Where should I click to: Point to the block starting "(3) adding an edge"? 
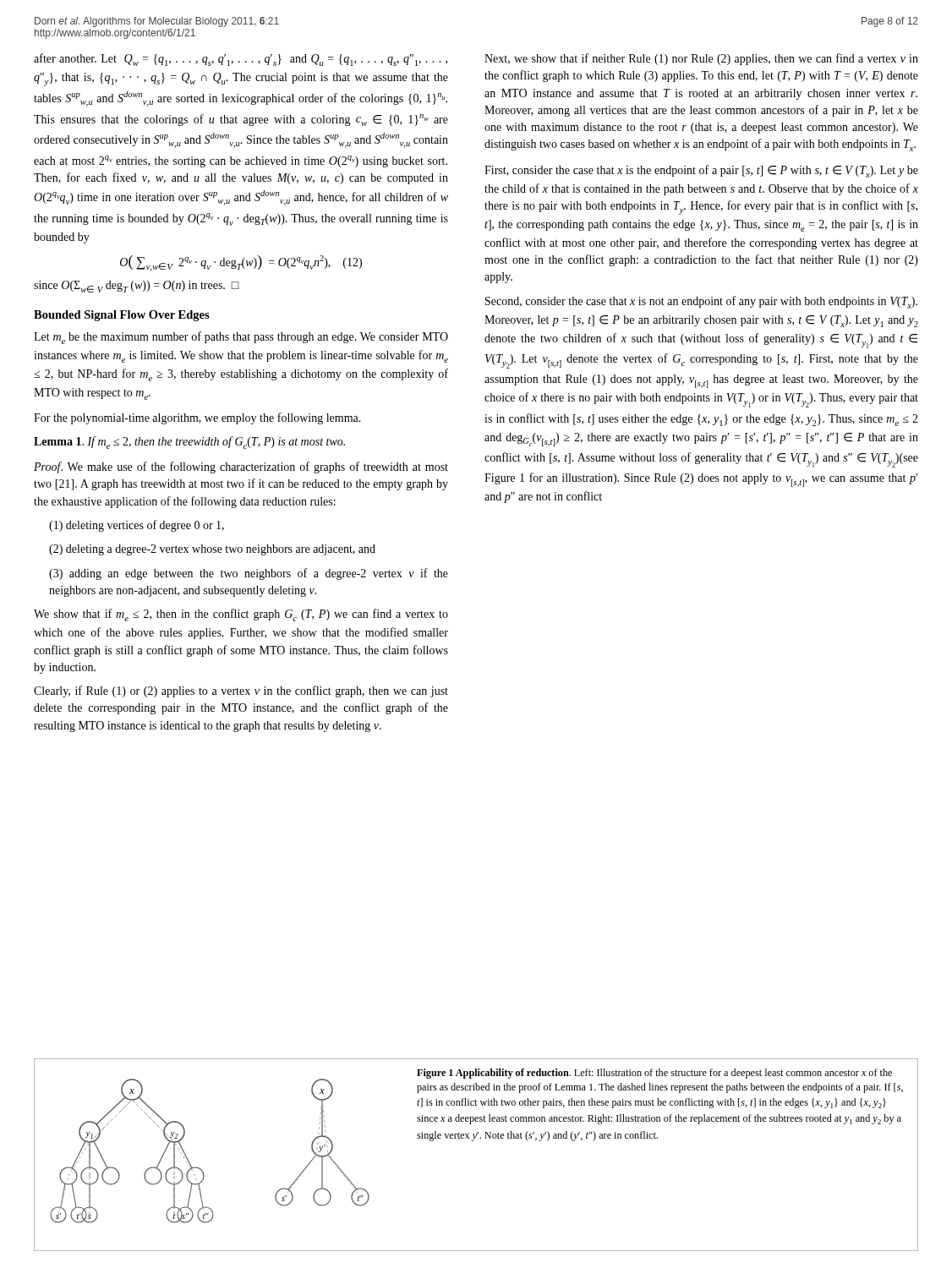[x=249, y=582]
